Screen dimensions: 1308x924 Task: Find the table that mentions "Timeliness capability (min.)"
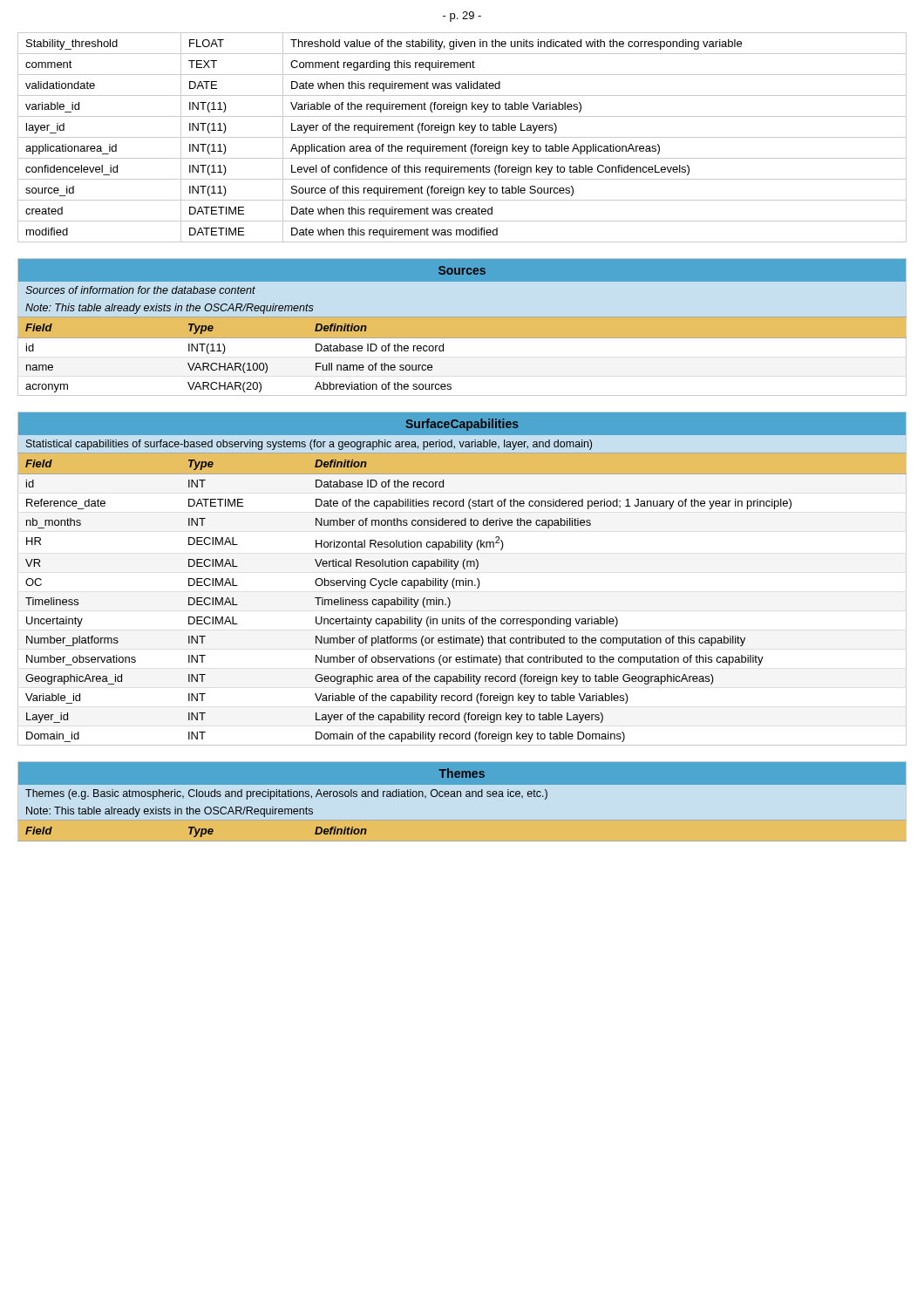[x=462, y=579]
